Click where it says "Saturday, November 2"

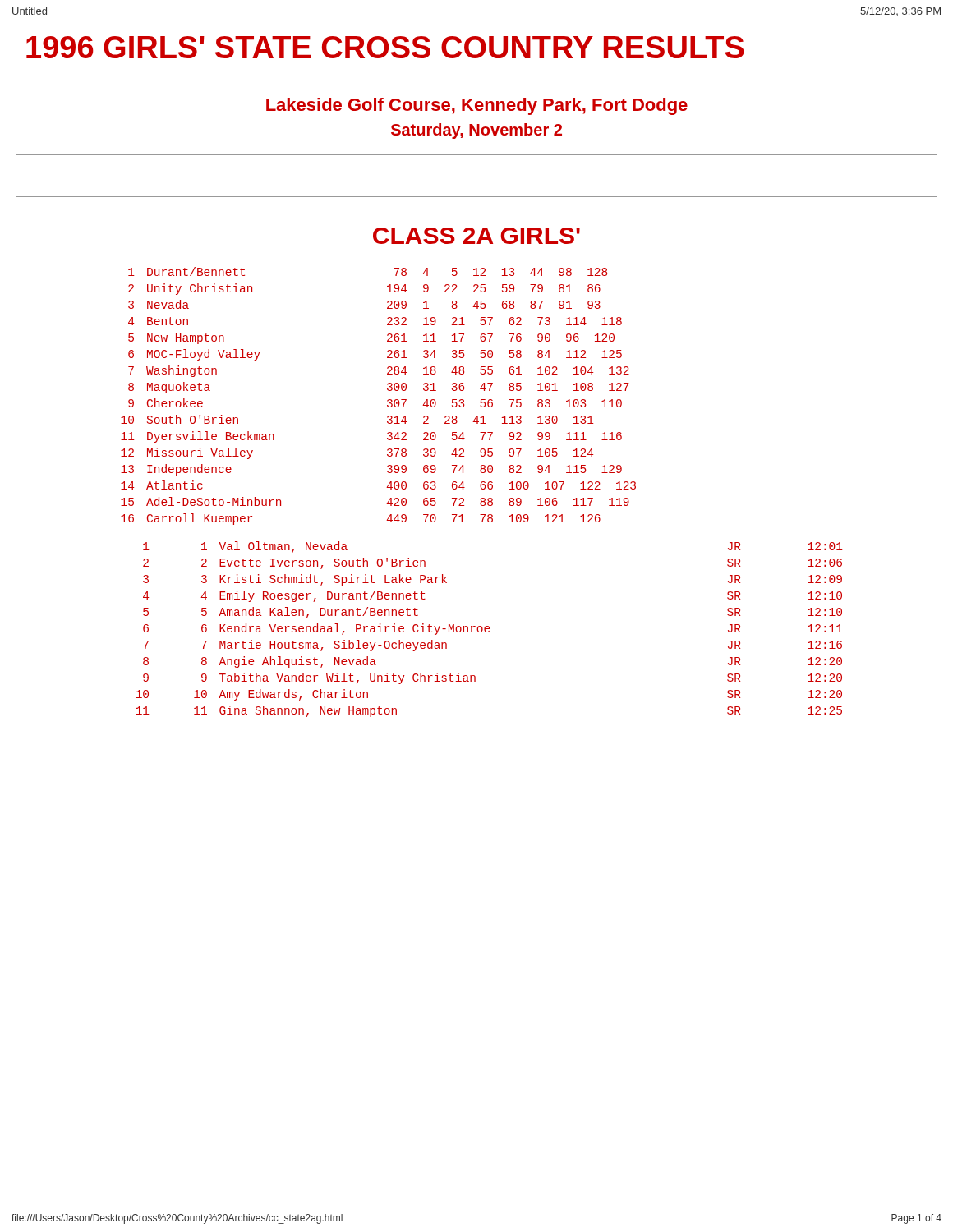click(x=476, y=130)
